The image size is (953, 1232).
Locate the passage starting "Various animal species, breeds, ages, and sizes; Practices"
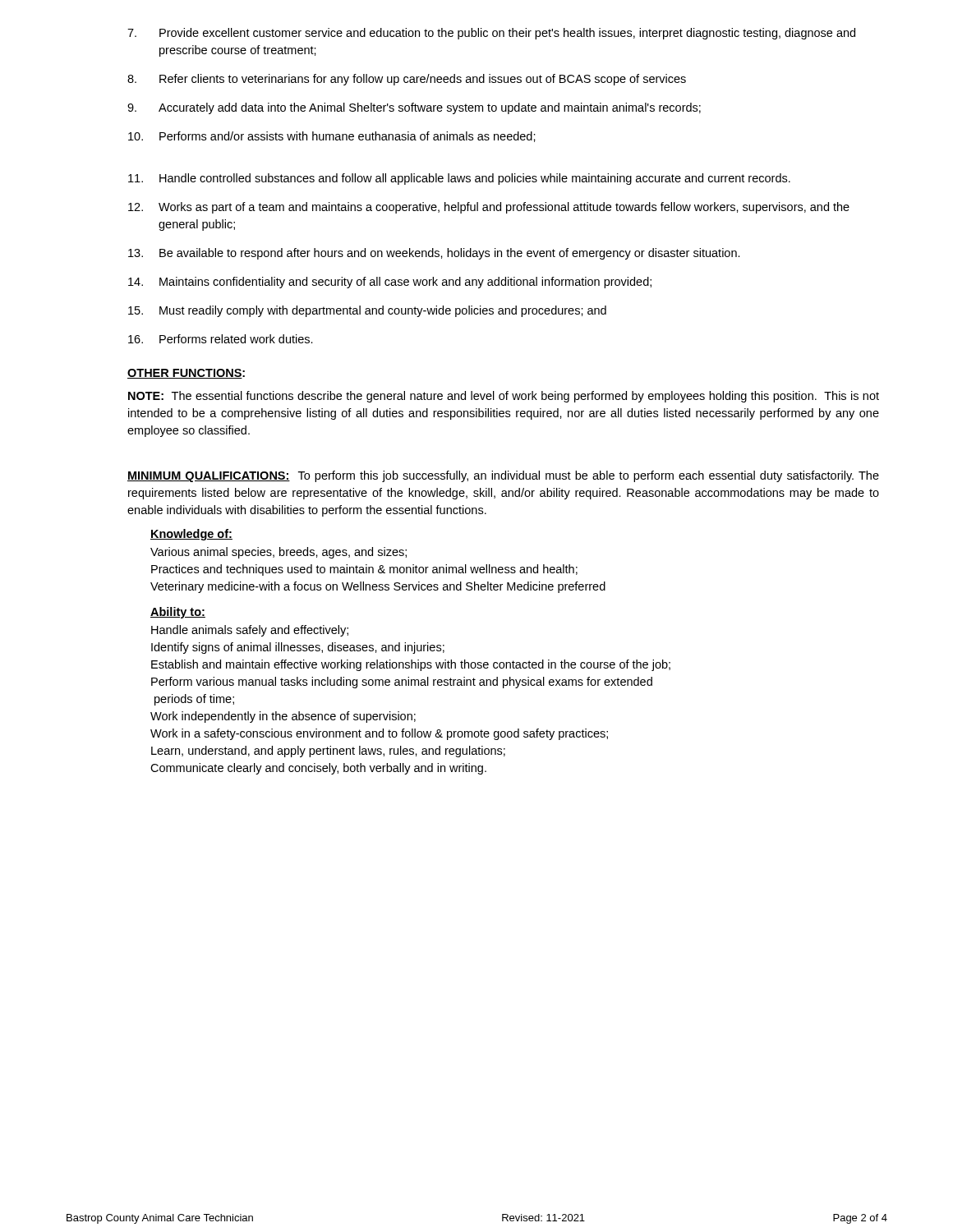click(x=378, y=569)
